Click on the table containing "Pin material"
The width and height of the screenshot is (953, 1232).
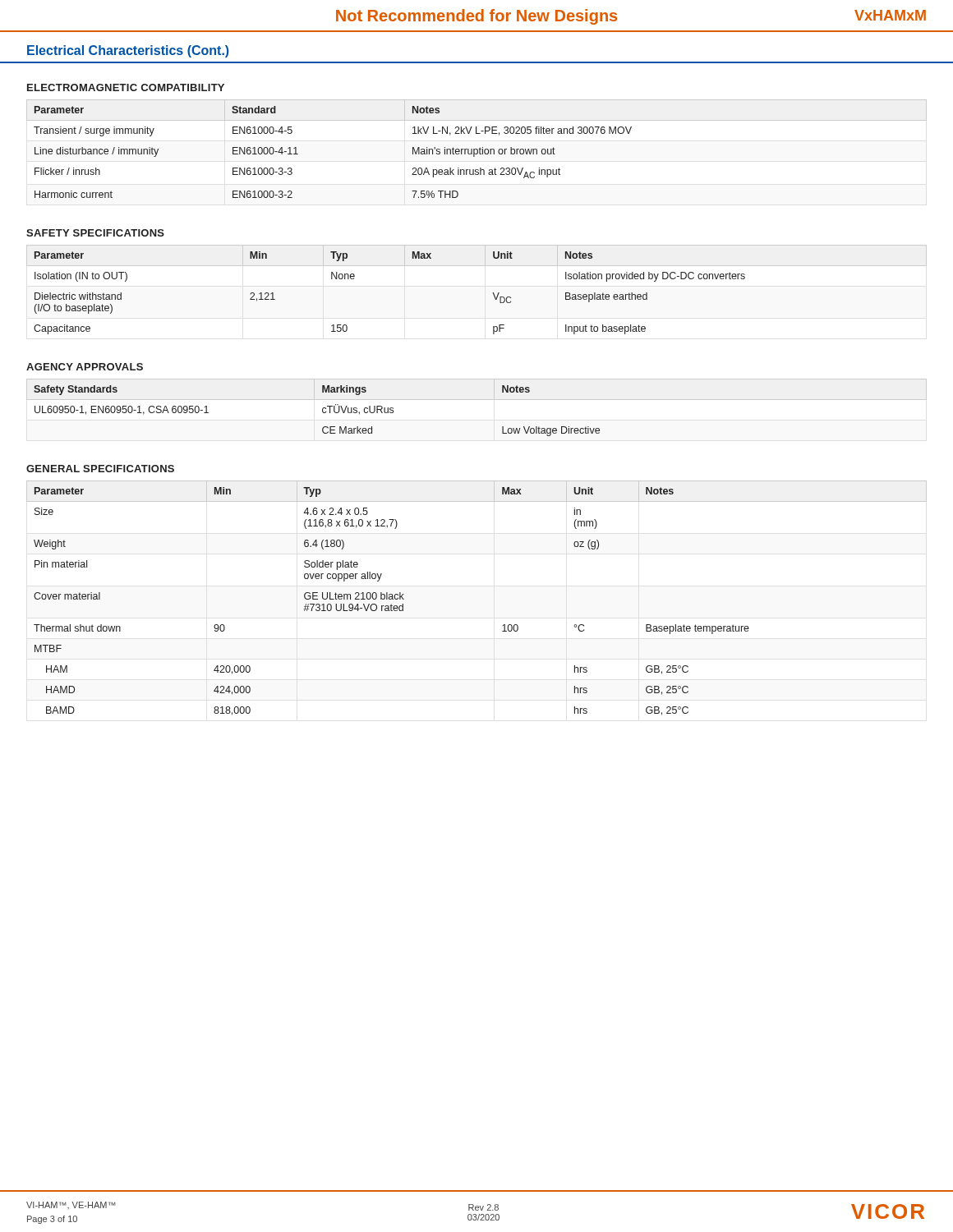[x=476, y=600]
